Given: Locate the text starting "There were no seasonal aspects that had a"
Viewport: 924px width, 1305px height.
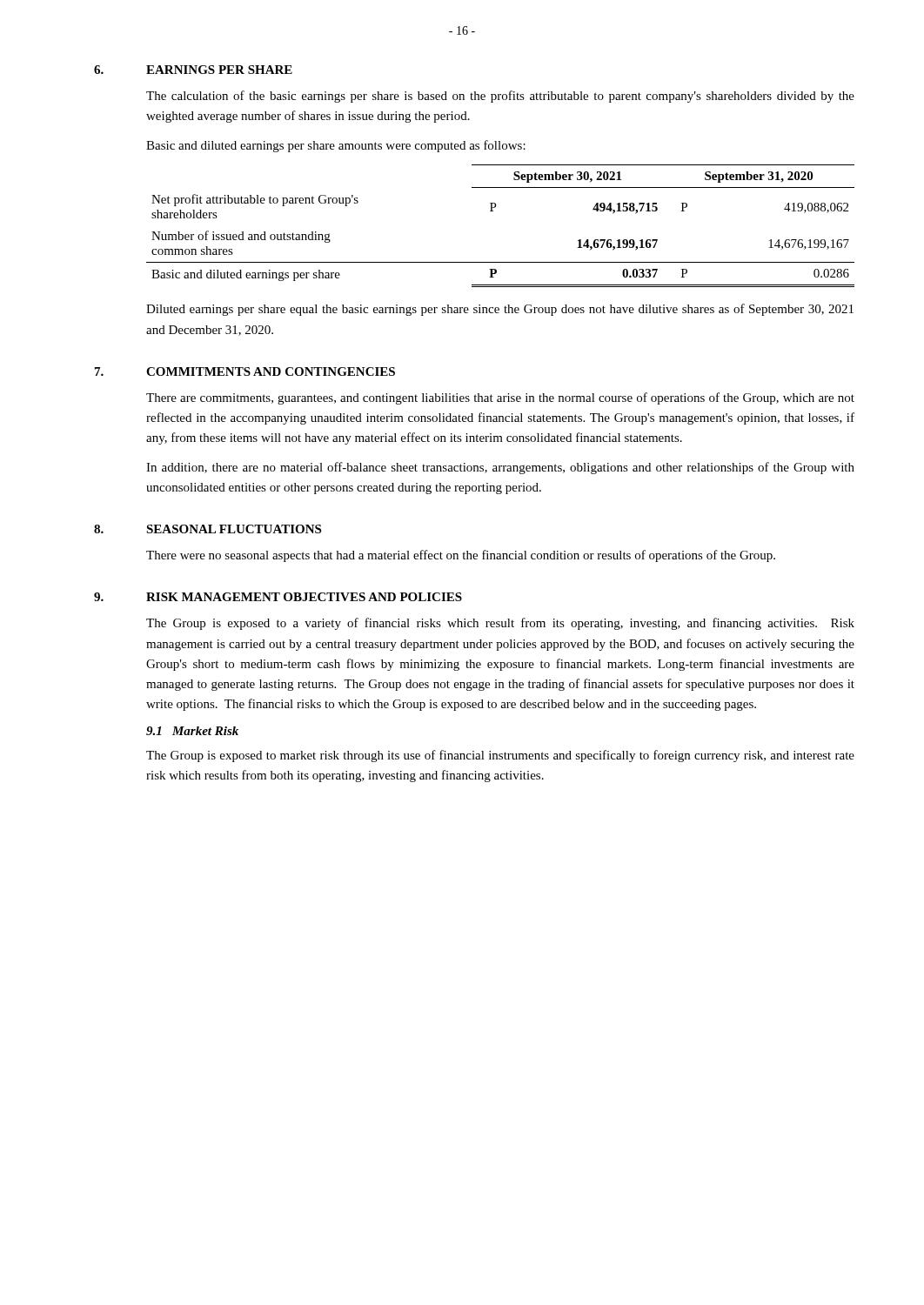Looking at the screenshot, I should pos(461,555).
